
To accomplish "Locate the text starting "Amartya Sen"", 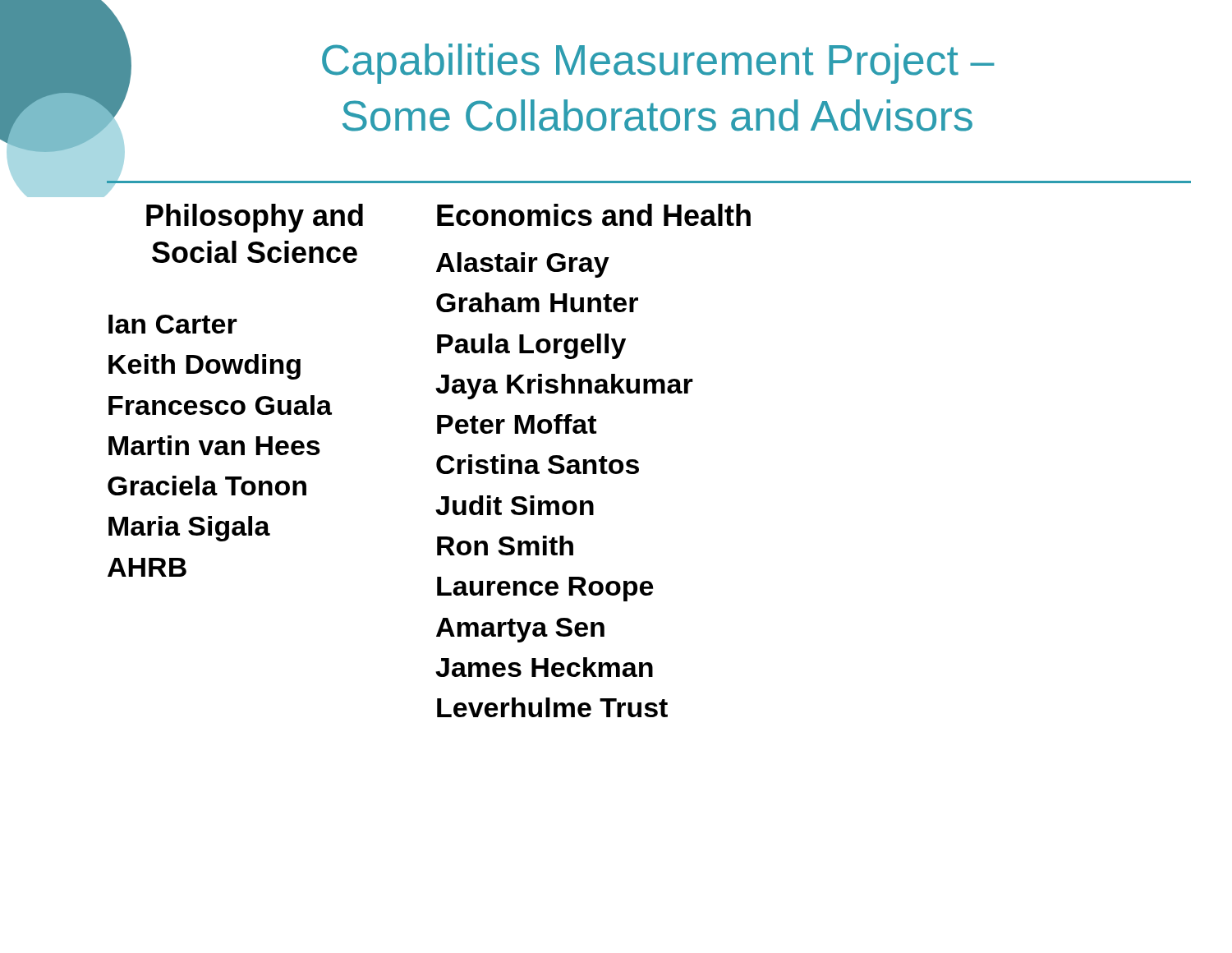I will click(x=521, y=627).
